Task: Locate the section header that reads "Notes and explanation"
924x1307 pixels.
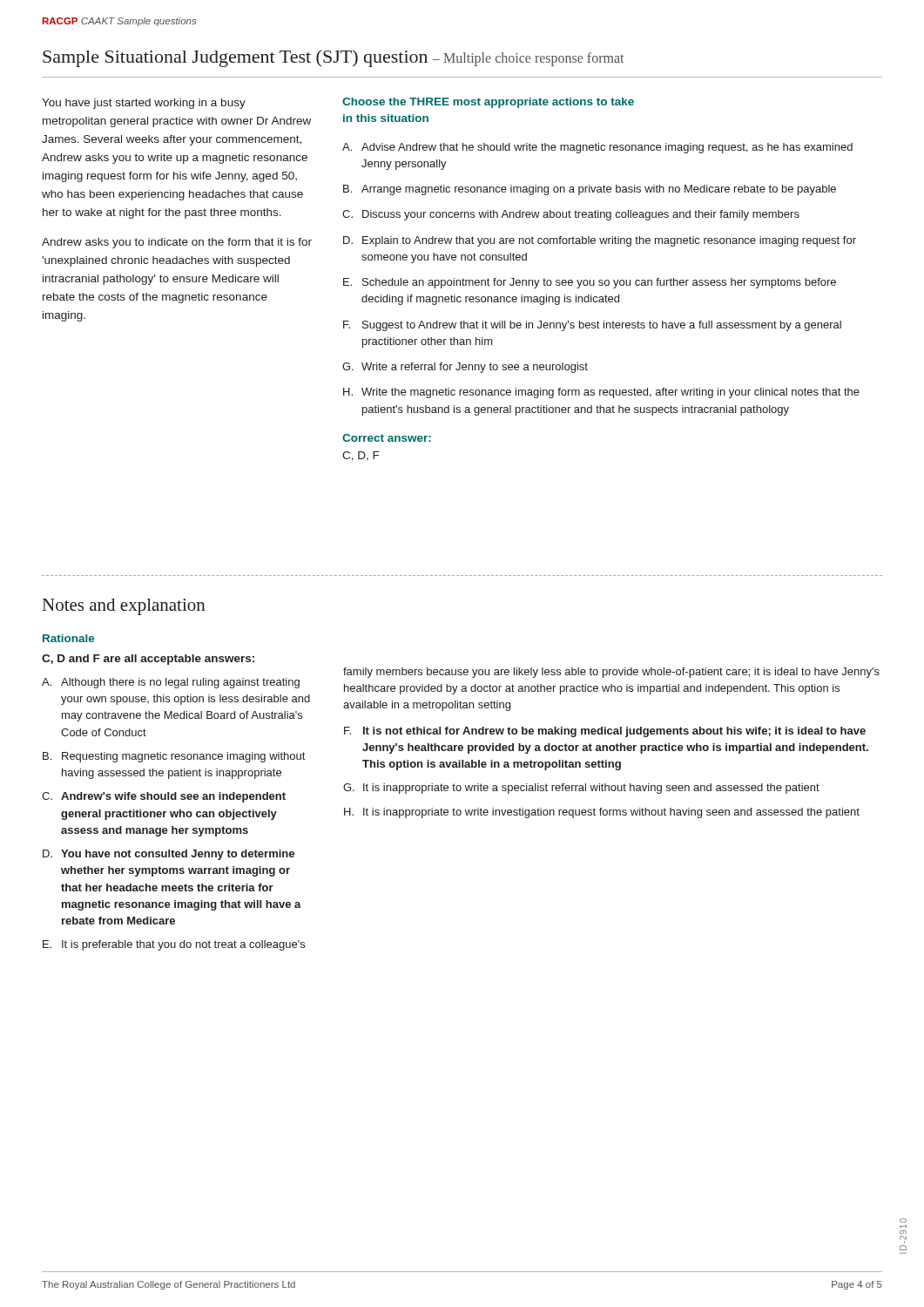Action: click(124, 605)
